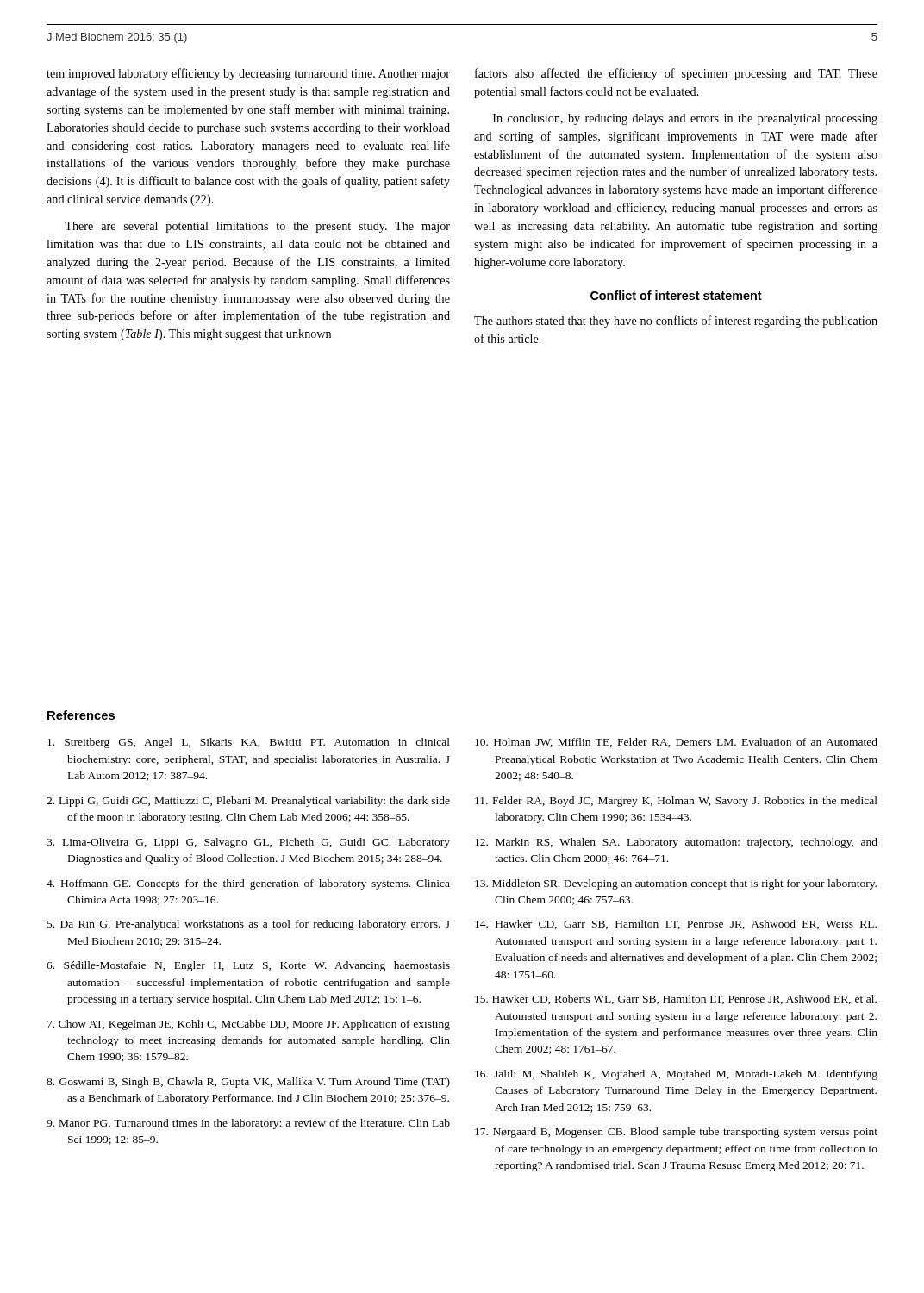Find the list item with the text "16. Jalili M, Shalileh K, Mojtahed A,"
The image size is (924, 1293).
676,1090
